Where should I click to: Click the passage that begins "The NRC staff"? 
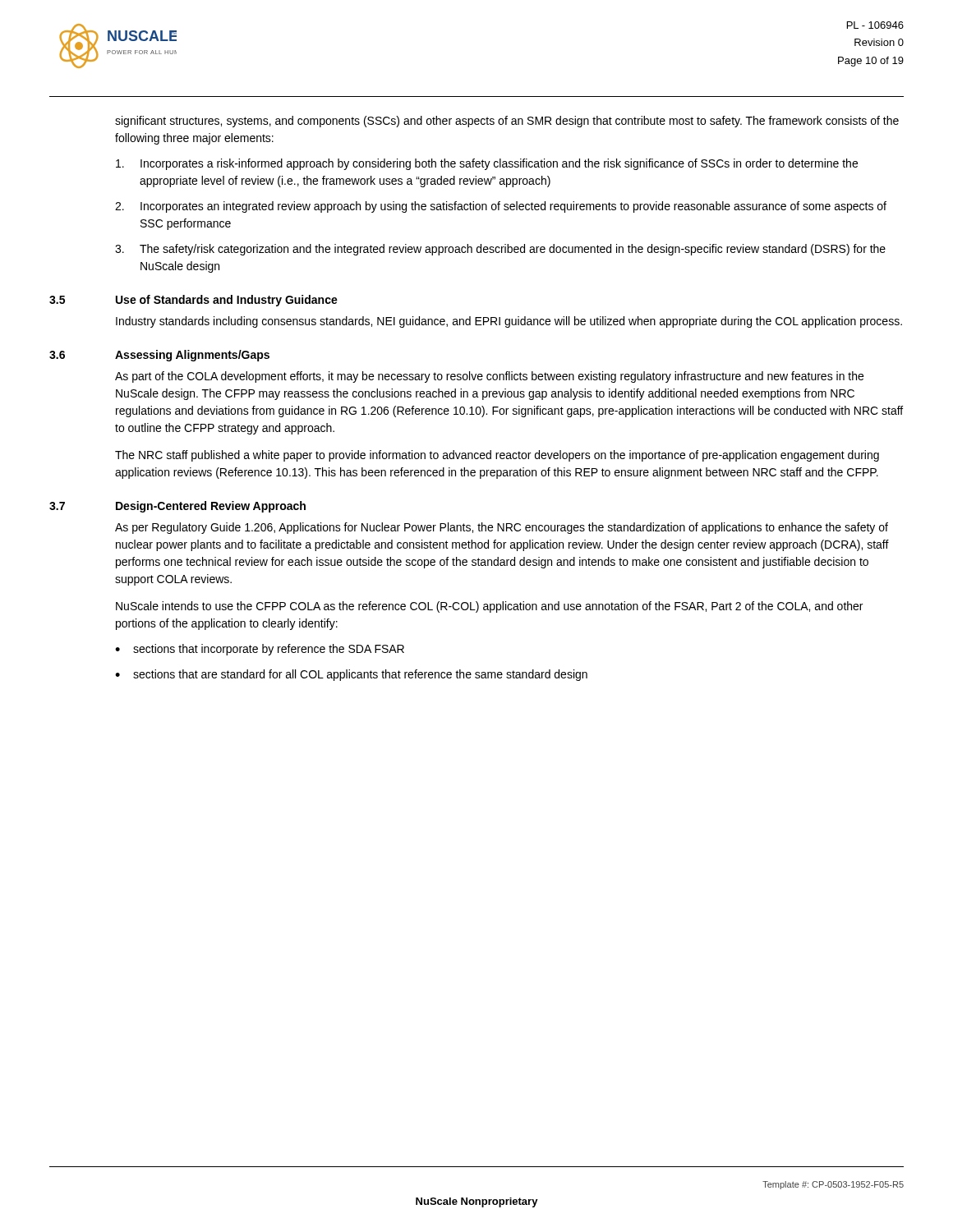pyautogui.click(x=497, y=464)
